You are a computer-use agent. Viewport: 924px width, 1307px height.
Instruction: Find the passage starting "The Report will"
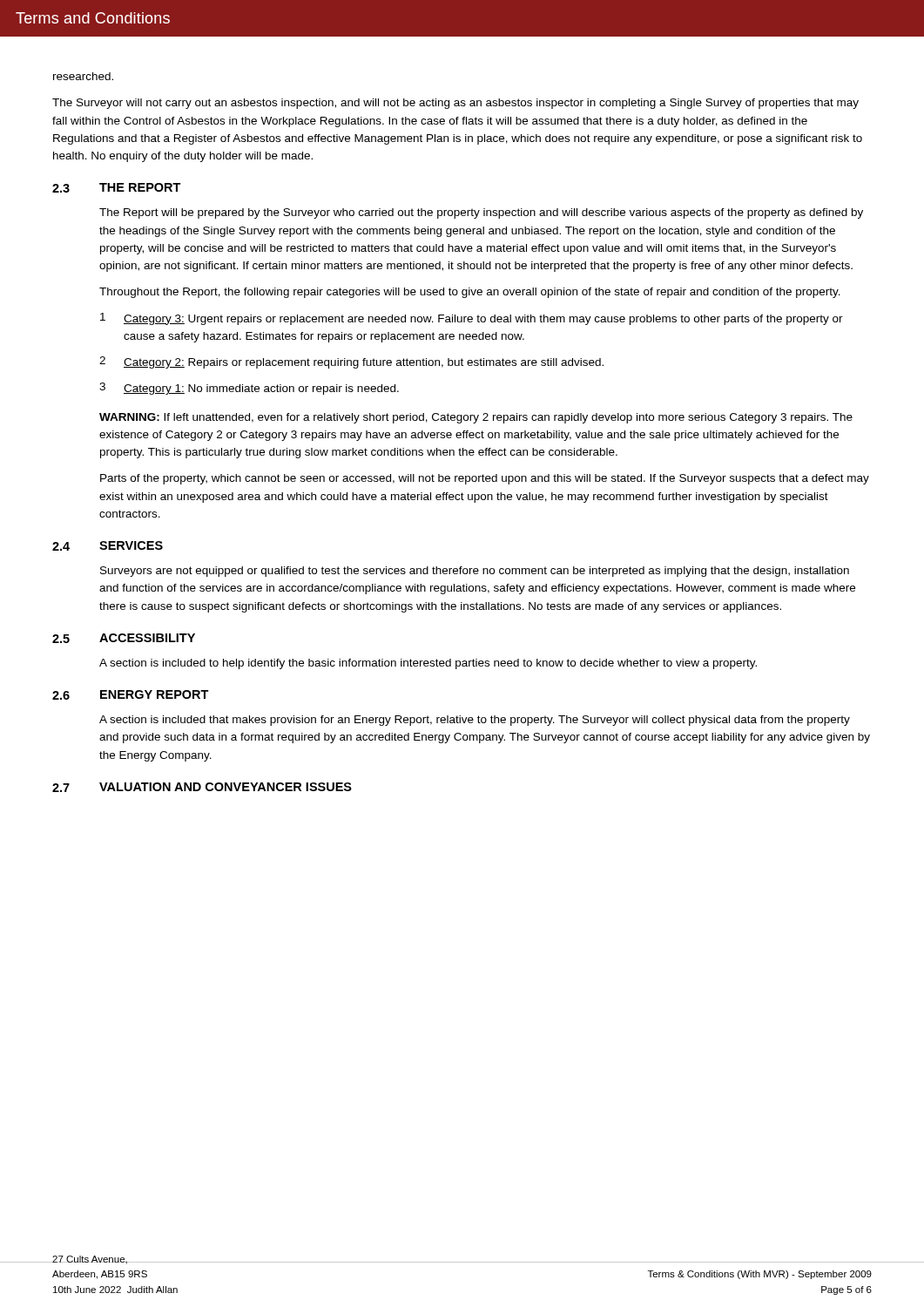(x=481, y=239)
